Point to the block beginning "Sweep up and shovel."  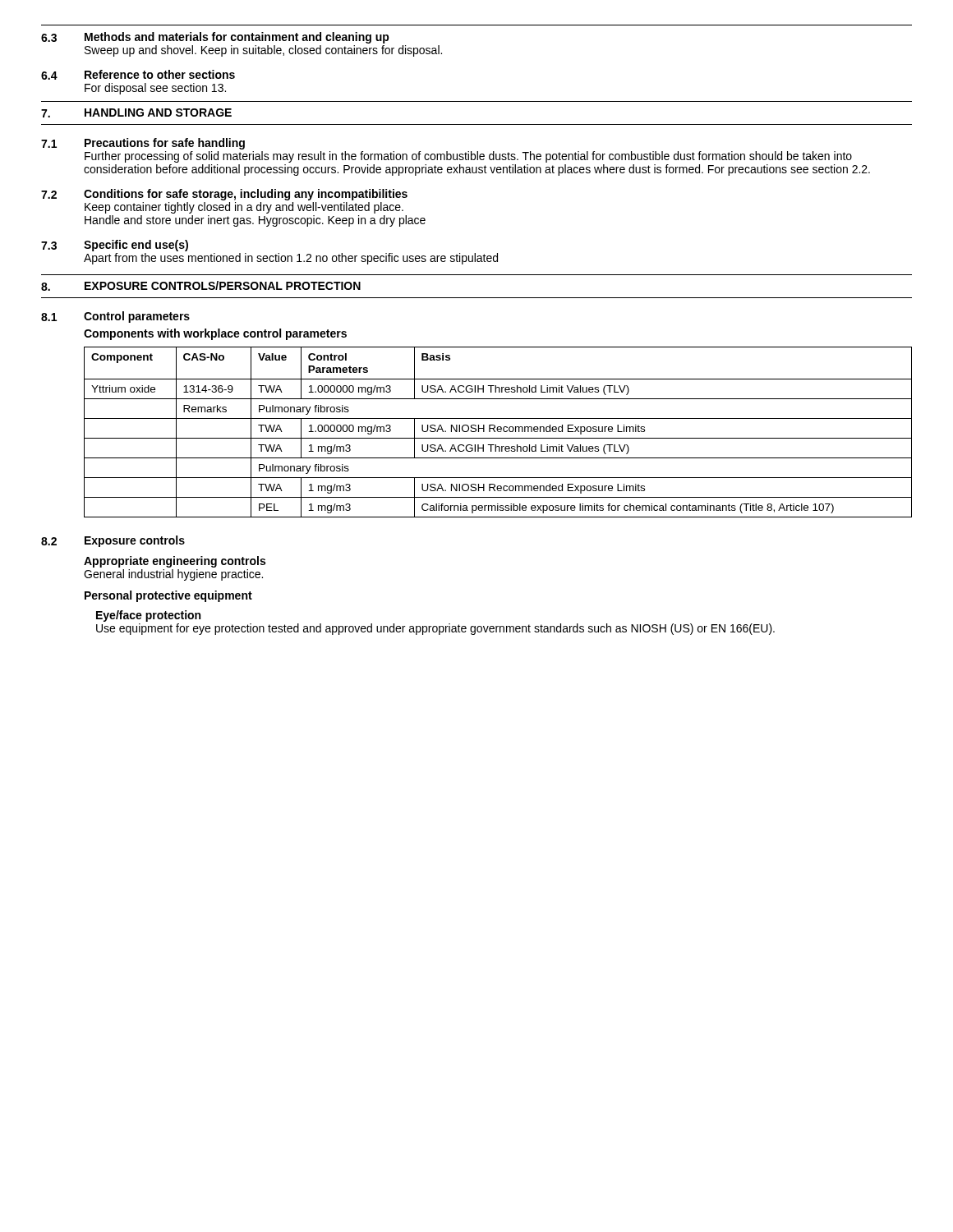[x=263, y=50]
